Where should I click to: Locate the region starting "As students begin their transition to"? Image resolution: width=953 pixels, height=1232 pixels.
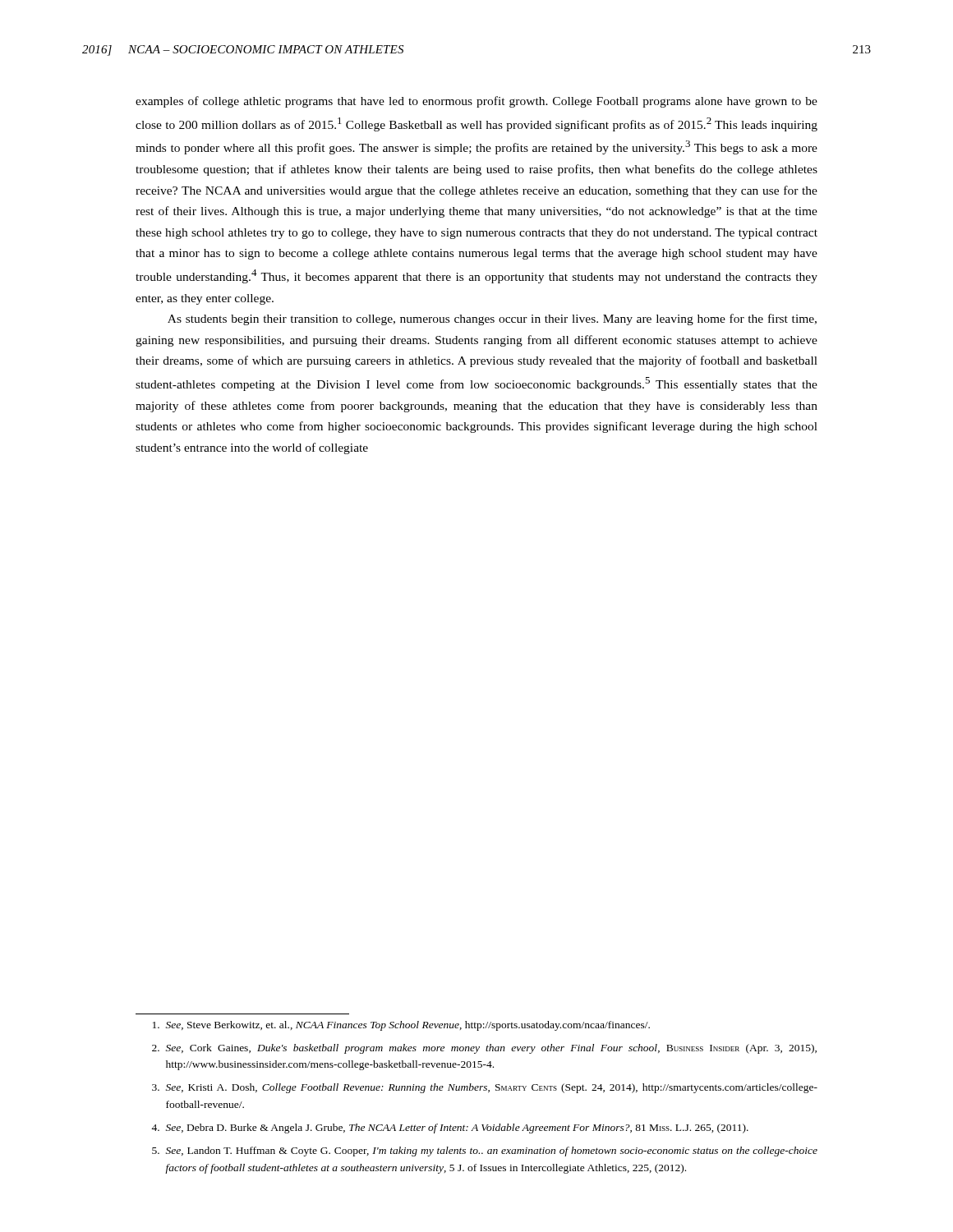point(476,383)
